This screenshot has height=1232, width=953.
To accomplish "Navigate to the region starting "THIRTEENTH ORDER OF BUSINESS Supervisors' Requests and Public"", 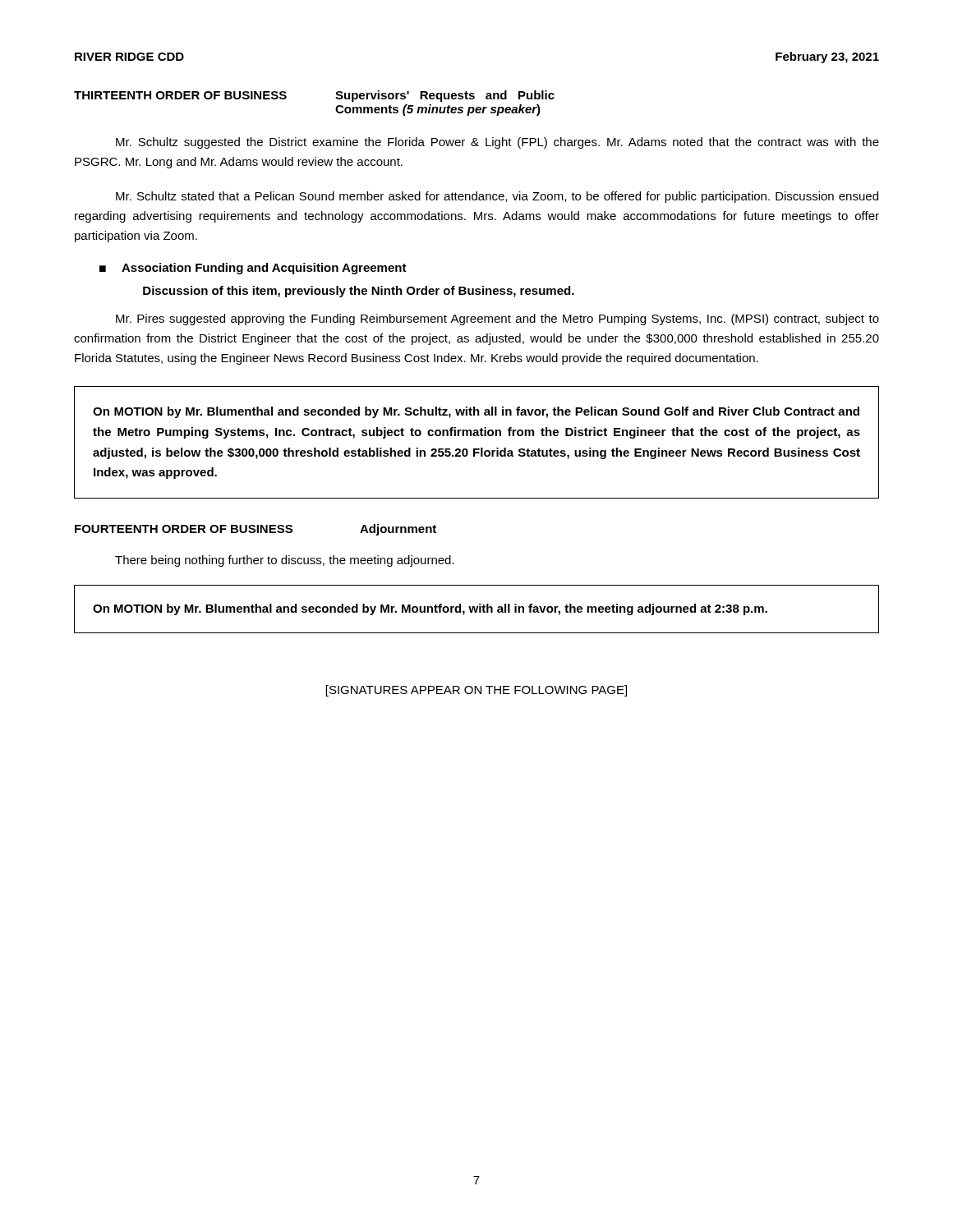I will pos(476,102).
